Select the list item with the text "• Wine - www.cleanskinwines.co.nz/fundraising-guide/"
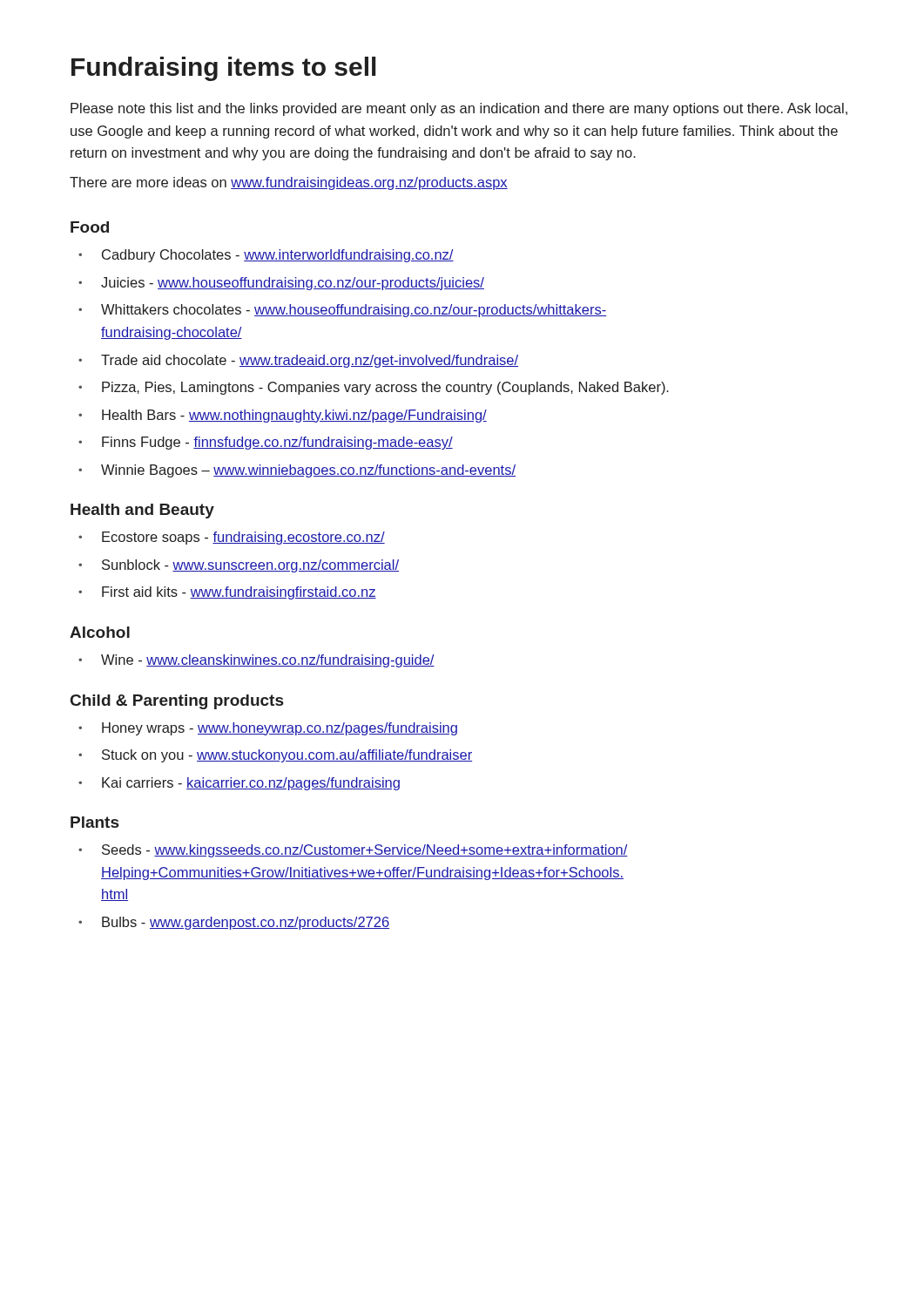The height and width of the screenshot is (1307, 924). pos(256,661)
